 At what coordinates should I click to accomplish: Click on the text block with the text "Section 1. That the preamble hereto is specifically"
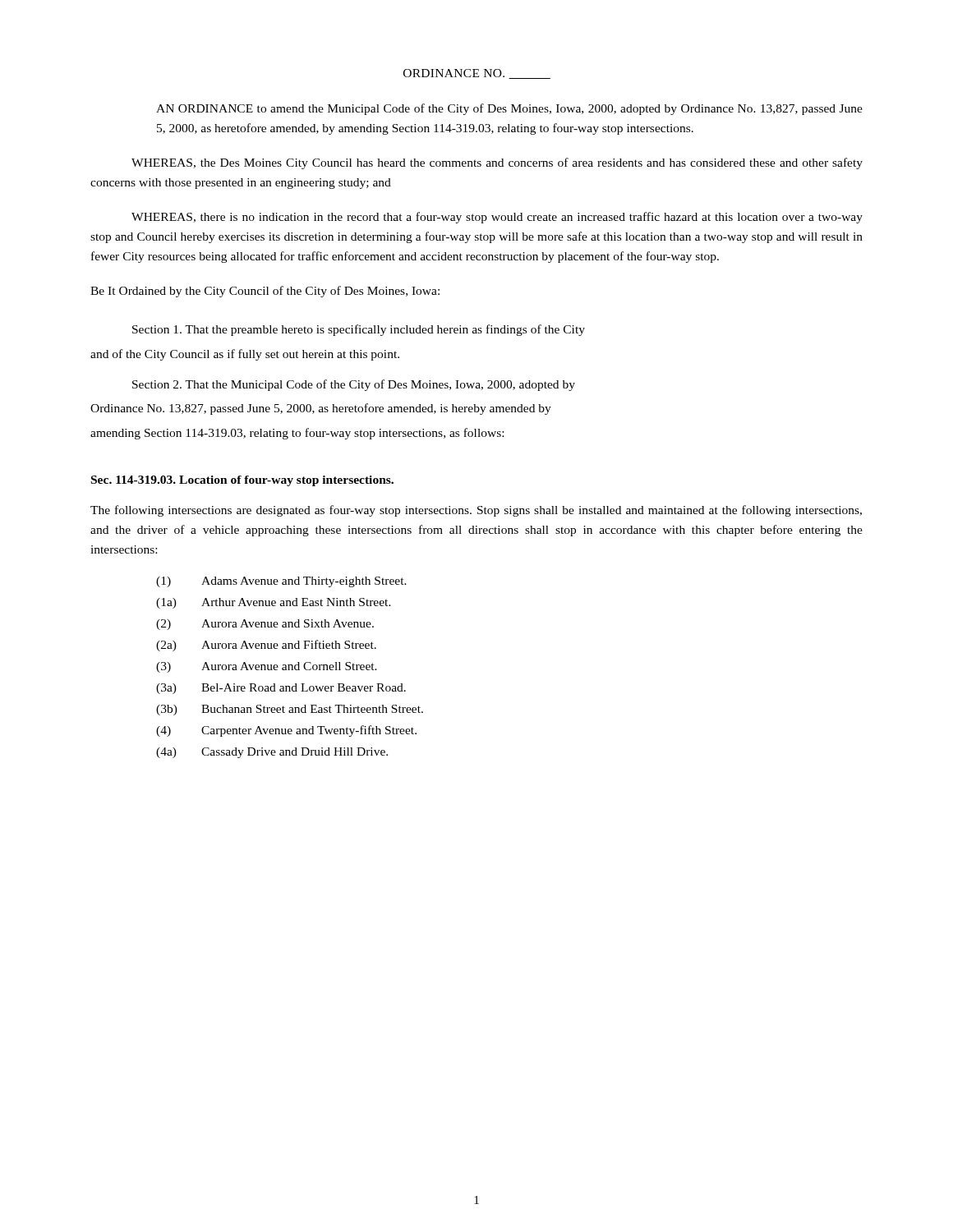click(338, 341)
